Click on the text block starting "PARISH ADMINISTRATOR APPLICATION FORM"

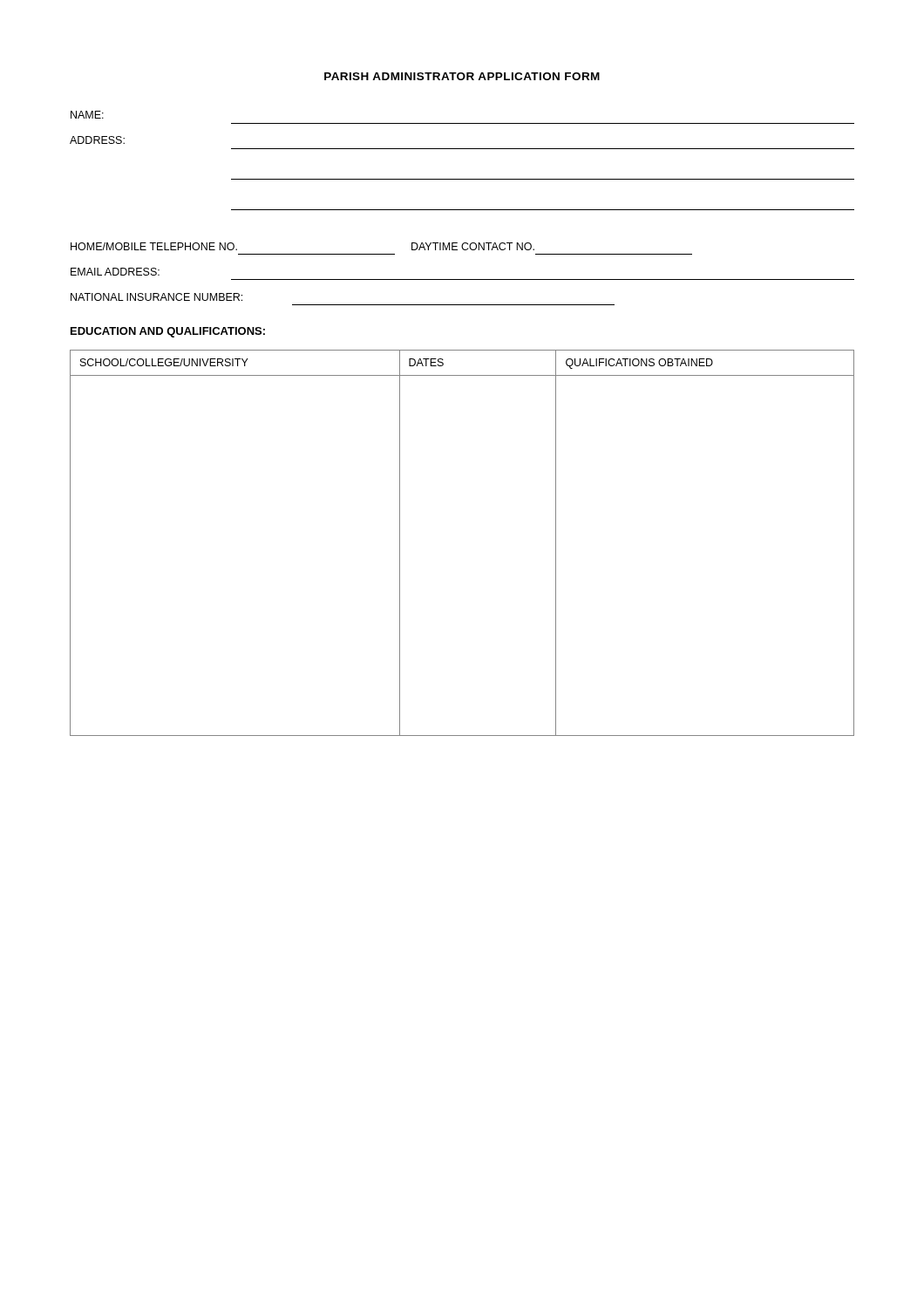462,76
